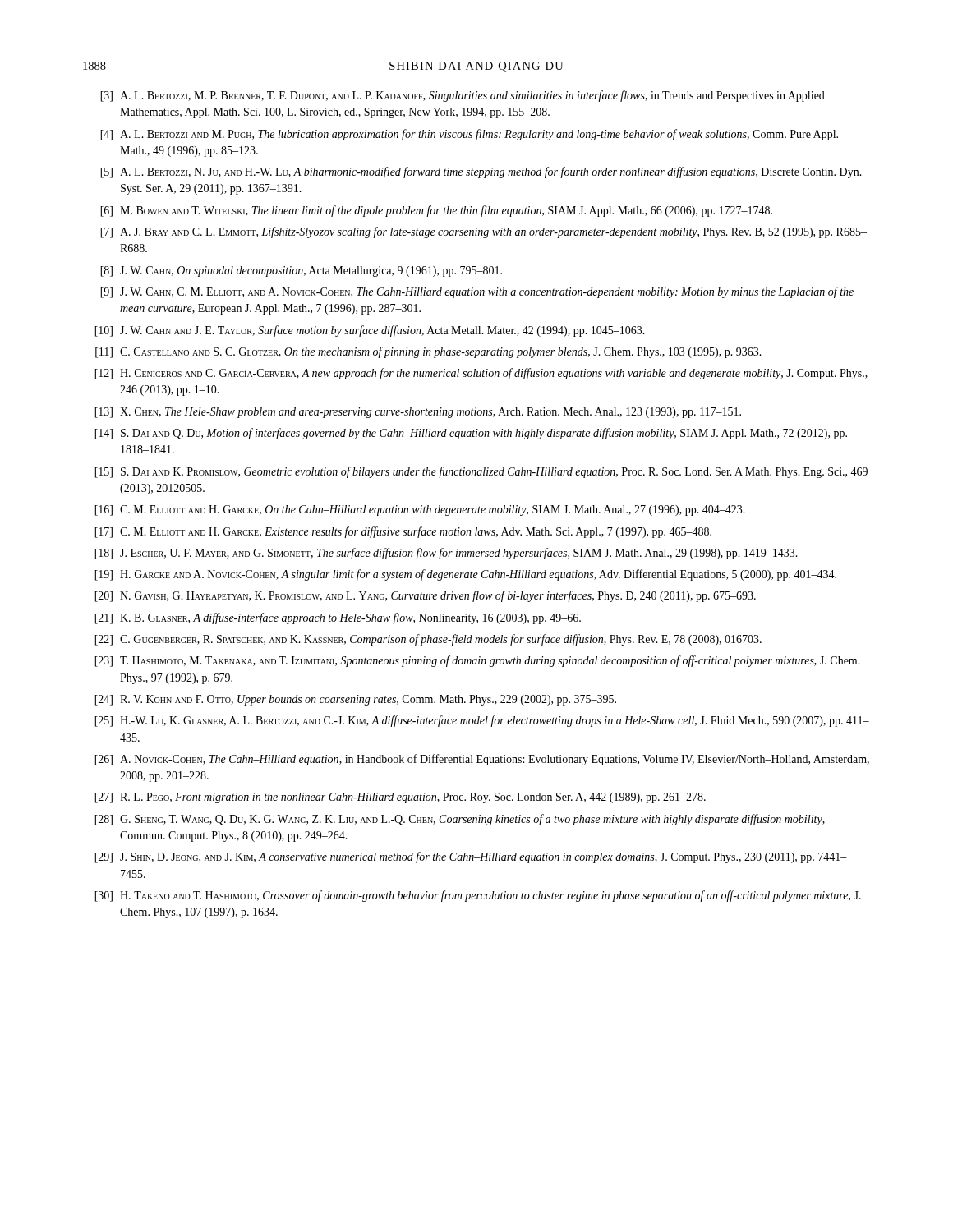The height and width of the screenshot is (1232, 953).
Task: Point to the block starting "[16] C. M. Elliott"
Action: coord(476,510)
